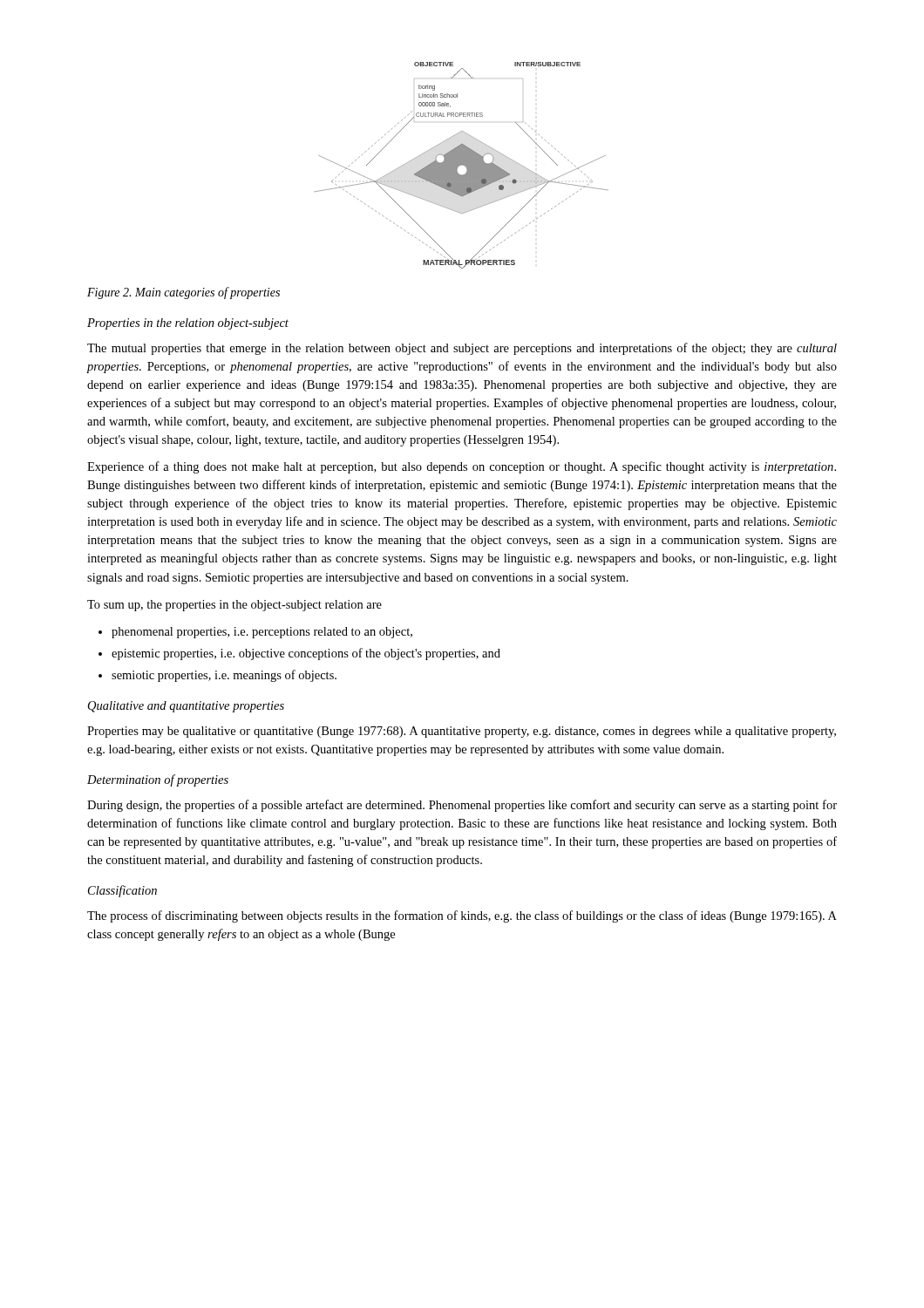Click on the text block containing "Experience of a thing does not make"

[x=462, y=522]
